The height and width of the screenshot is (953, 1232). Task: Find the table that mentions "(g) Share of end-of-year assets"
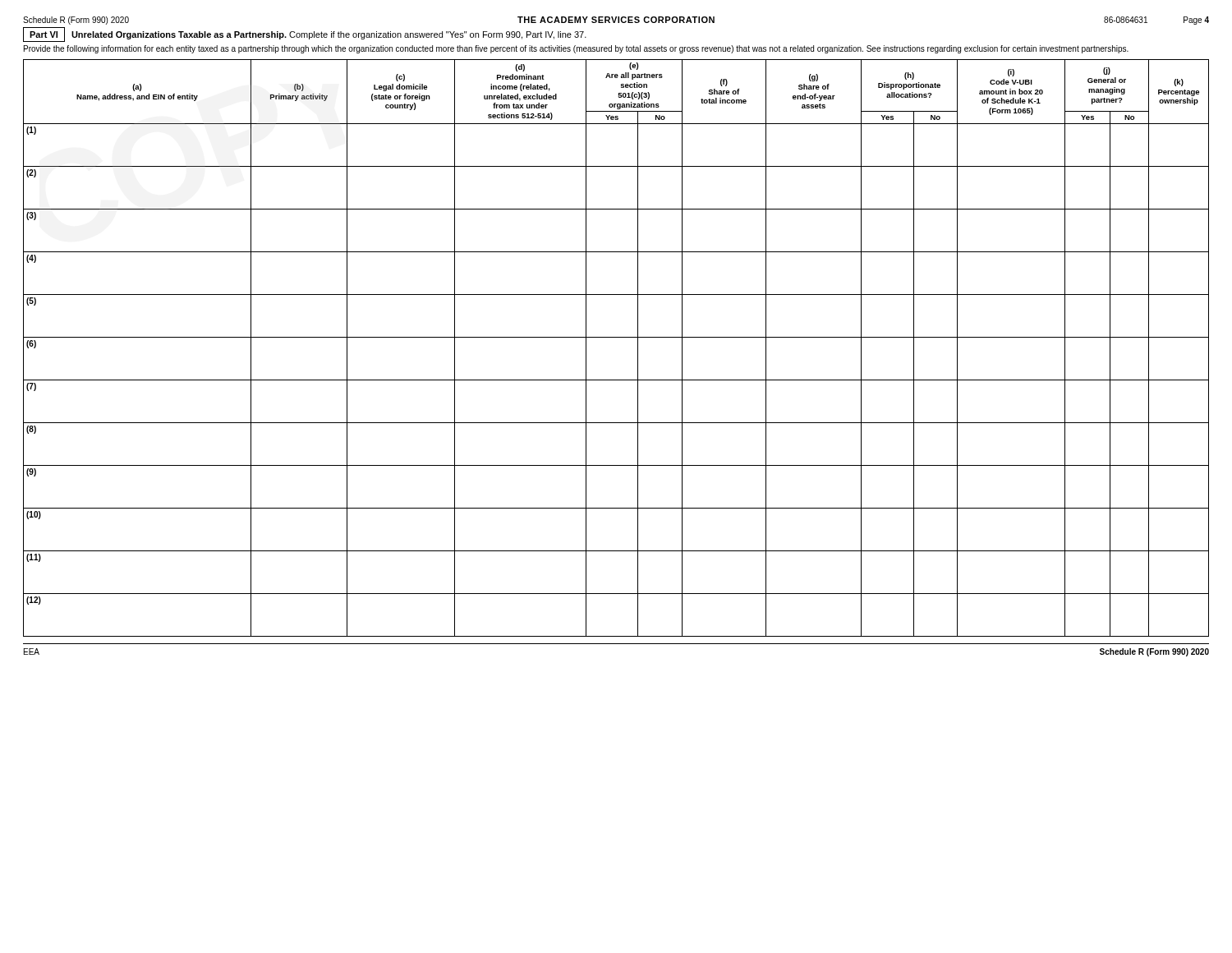click(x=616, y=348)
